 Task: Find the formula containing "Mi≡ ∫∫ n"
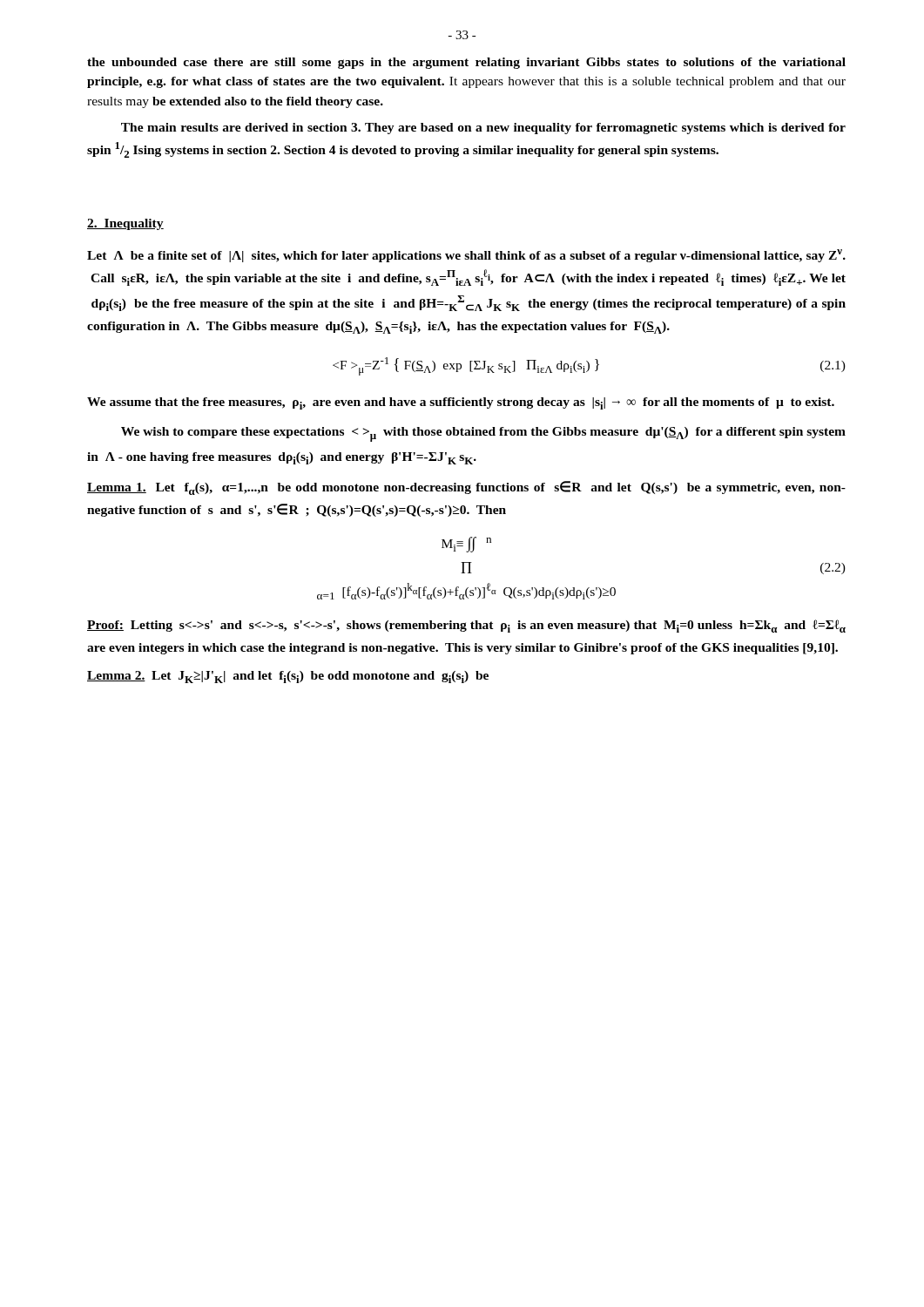pyautogui.click(x=466, y=567)
